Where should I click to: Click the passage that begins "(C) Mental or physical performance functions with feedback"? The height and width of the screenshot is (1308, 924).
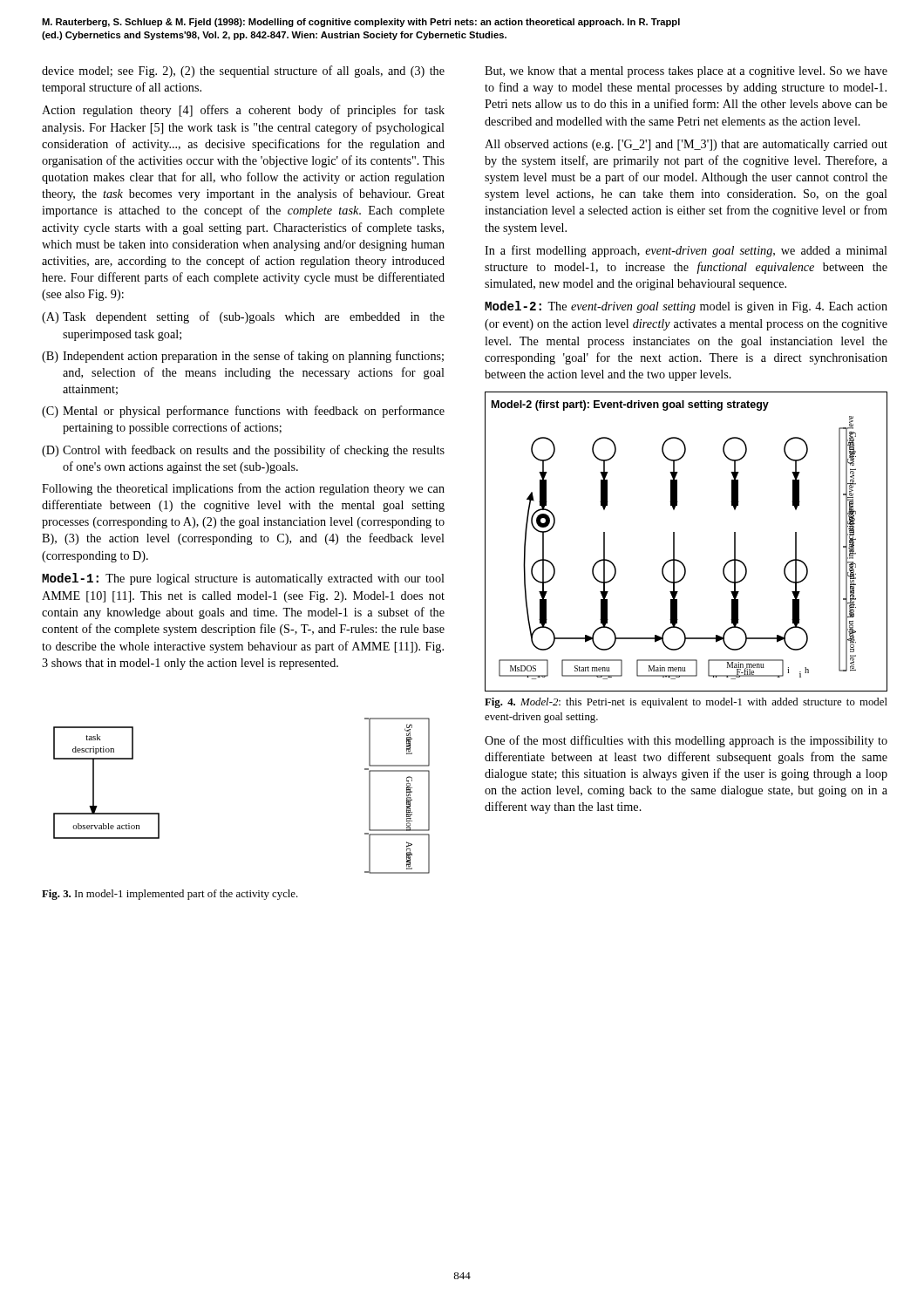pyautogui.click(x=243, y=420)
